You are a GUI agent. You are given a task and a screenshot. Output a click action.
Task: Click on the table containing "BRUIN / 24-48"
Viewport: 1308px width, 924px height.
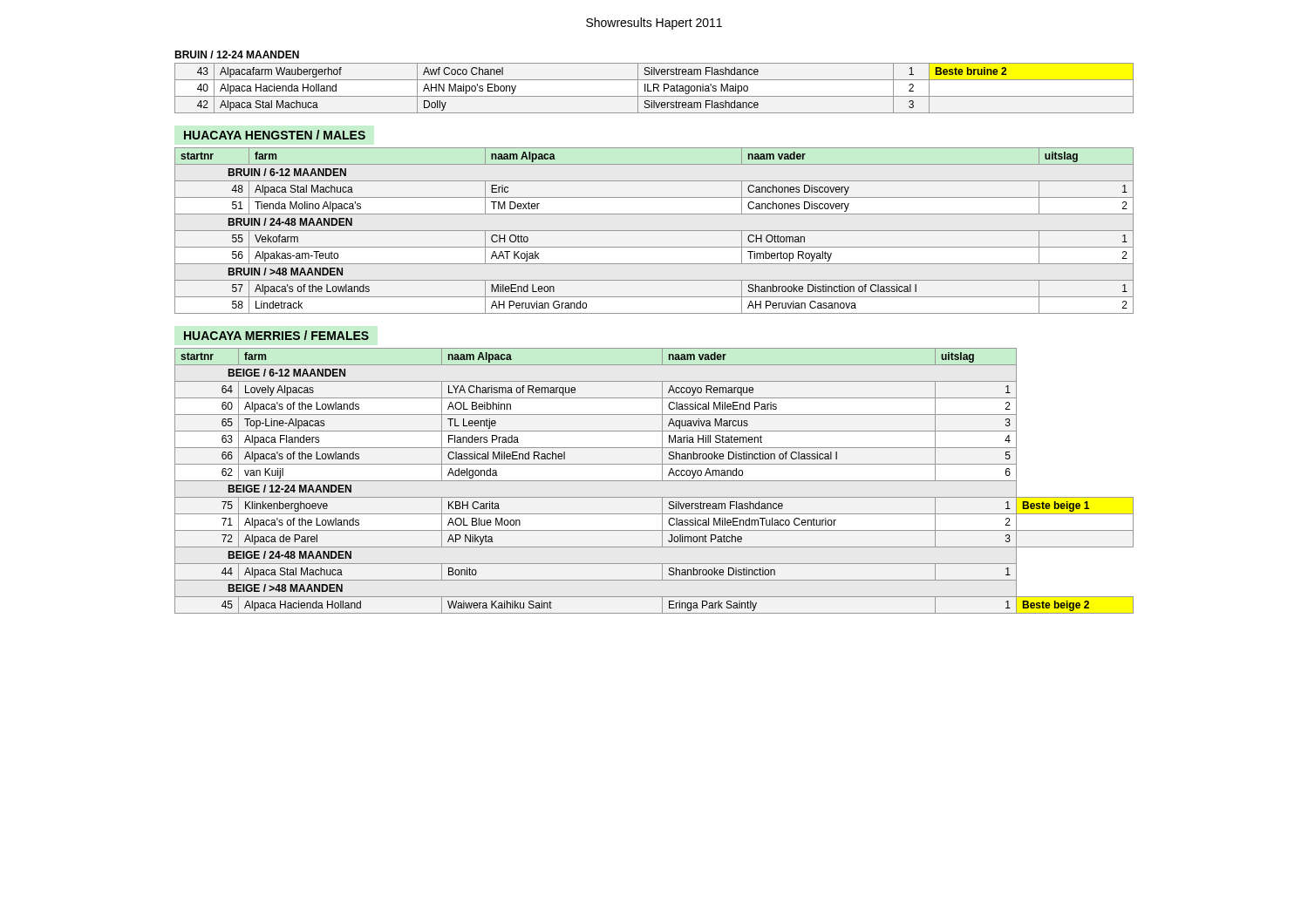[654, 231]
